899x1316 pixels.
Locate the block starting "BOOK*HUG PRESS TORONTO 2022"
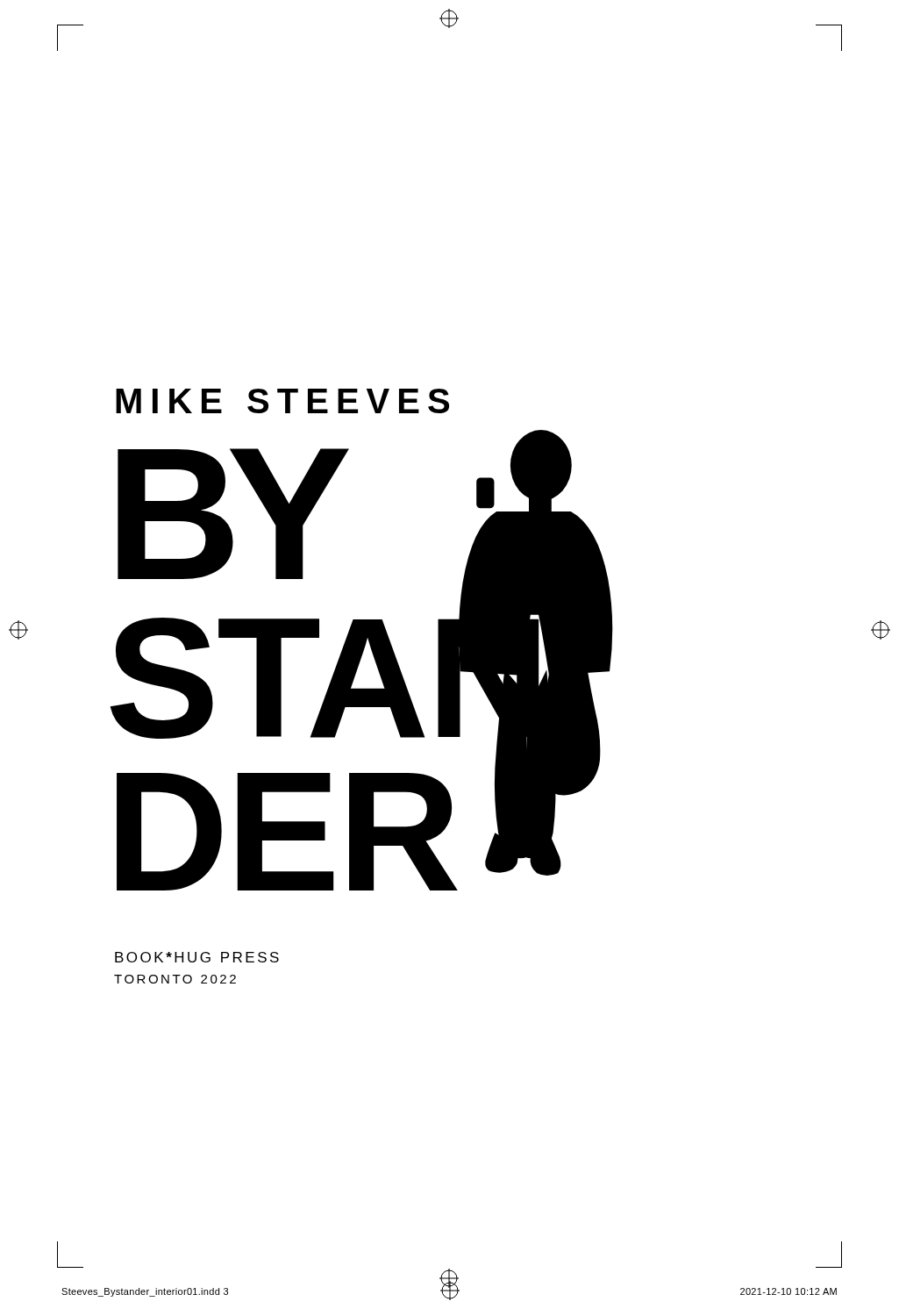(x=198, y=968)
